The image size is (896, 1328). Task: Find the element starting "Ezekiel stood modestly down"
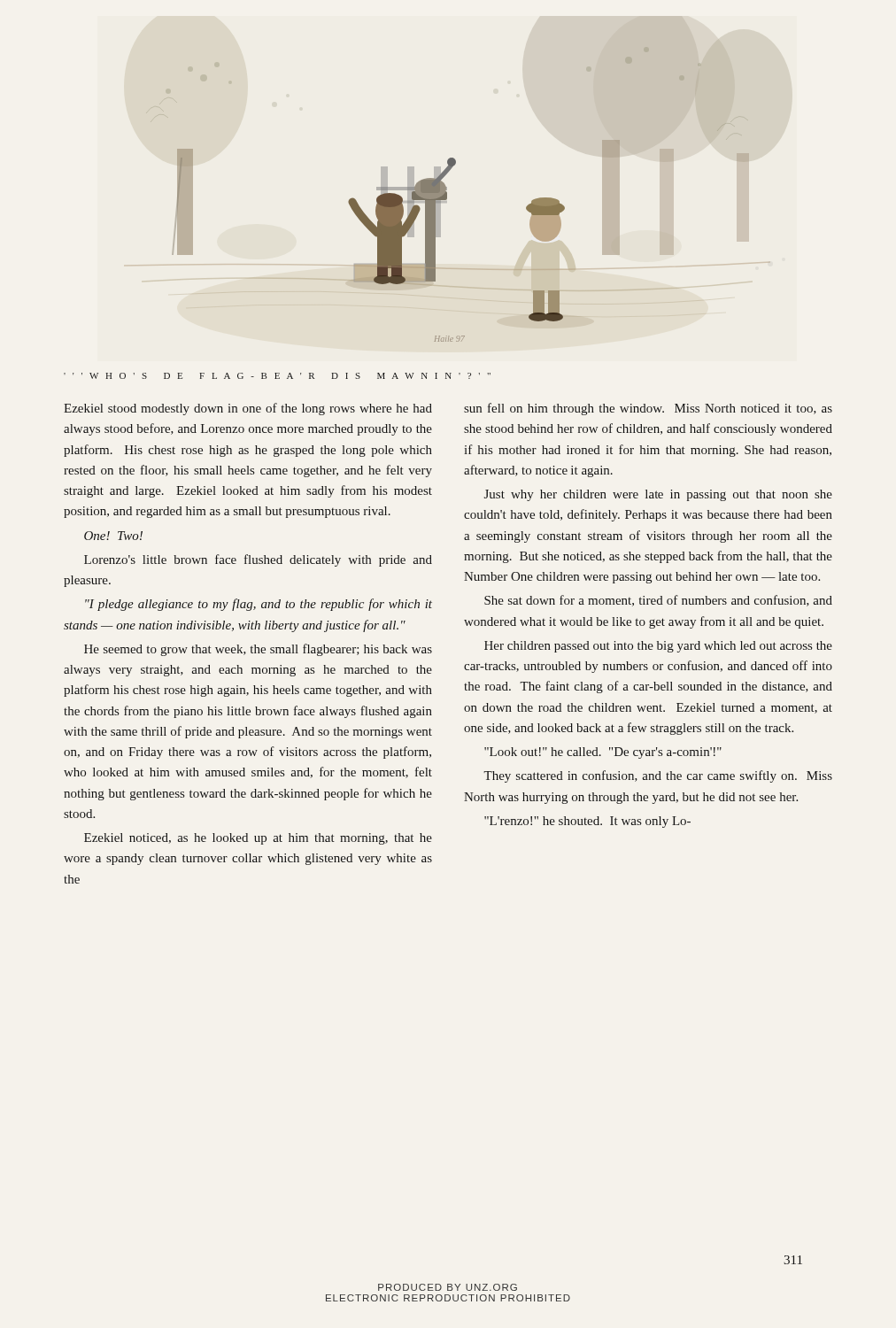click(x=248, y=644)
